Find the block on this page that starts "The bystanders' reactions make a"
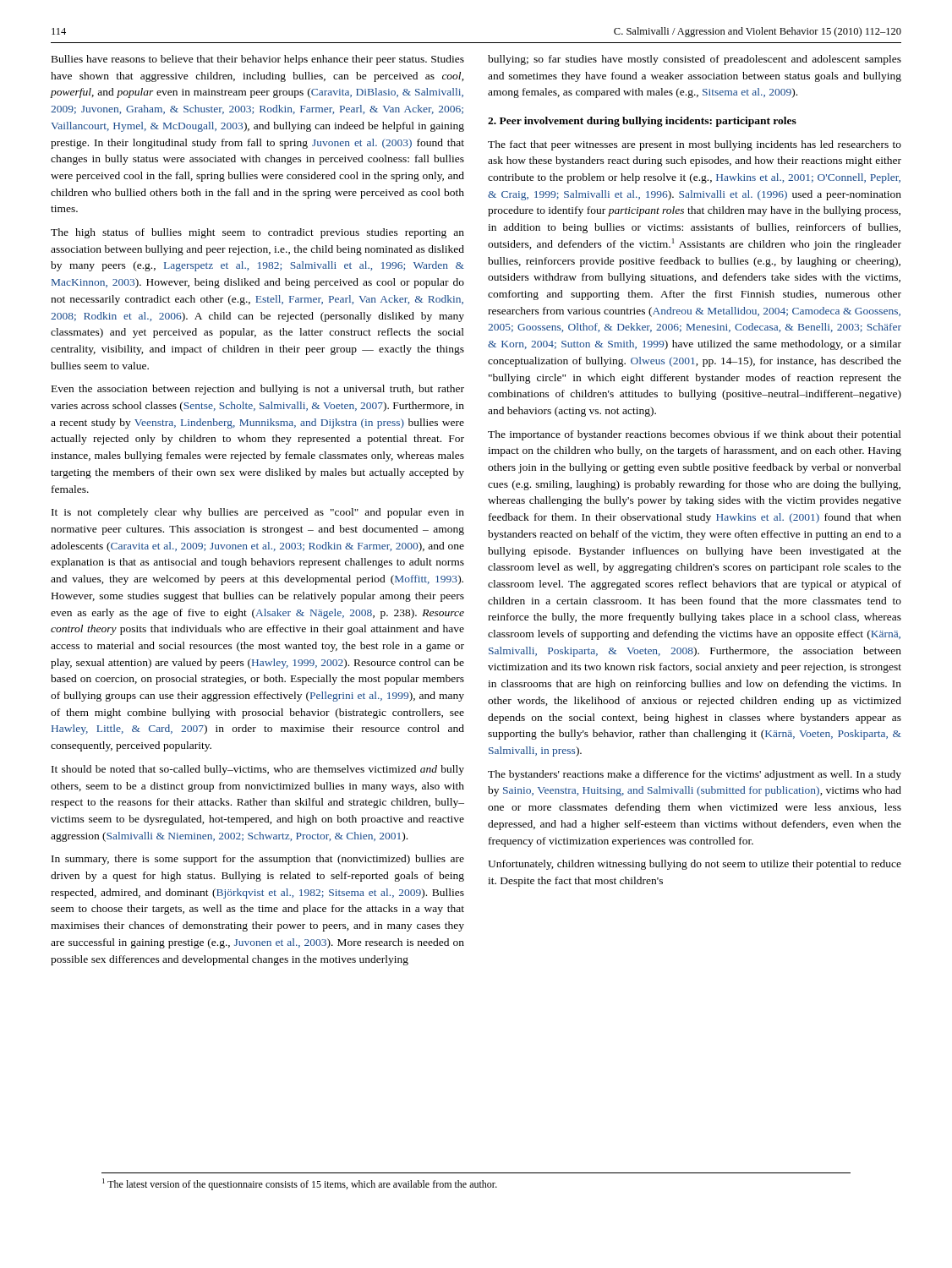This screenshot has height=1268, width=952. 695,807
